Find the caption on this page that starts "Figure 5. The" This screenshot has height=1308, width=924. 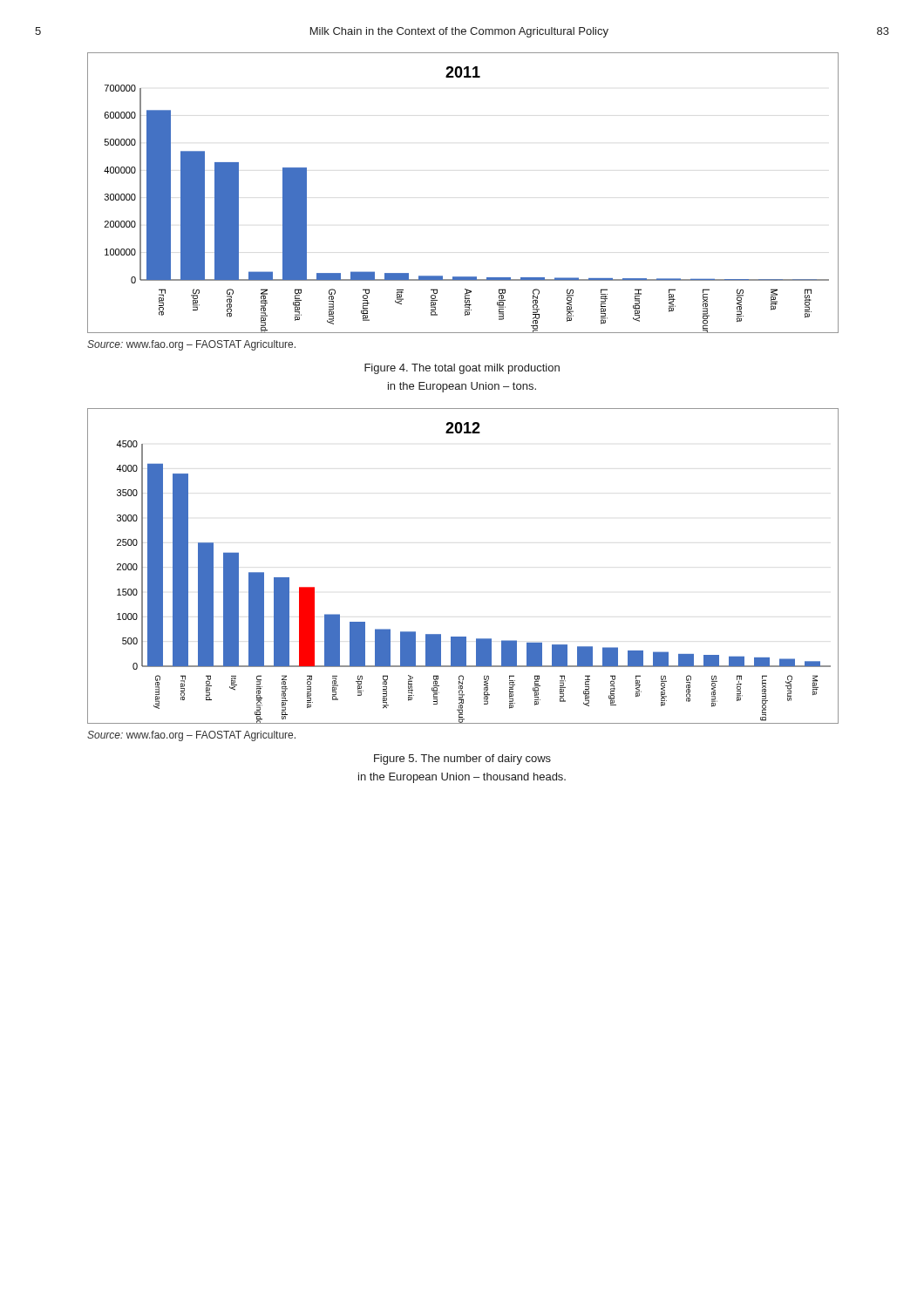462,767
